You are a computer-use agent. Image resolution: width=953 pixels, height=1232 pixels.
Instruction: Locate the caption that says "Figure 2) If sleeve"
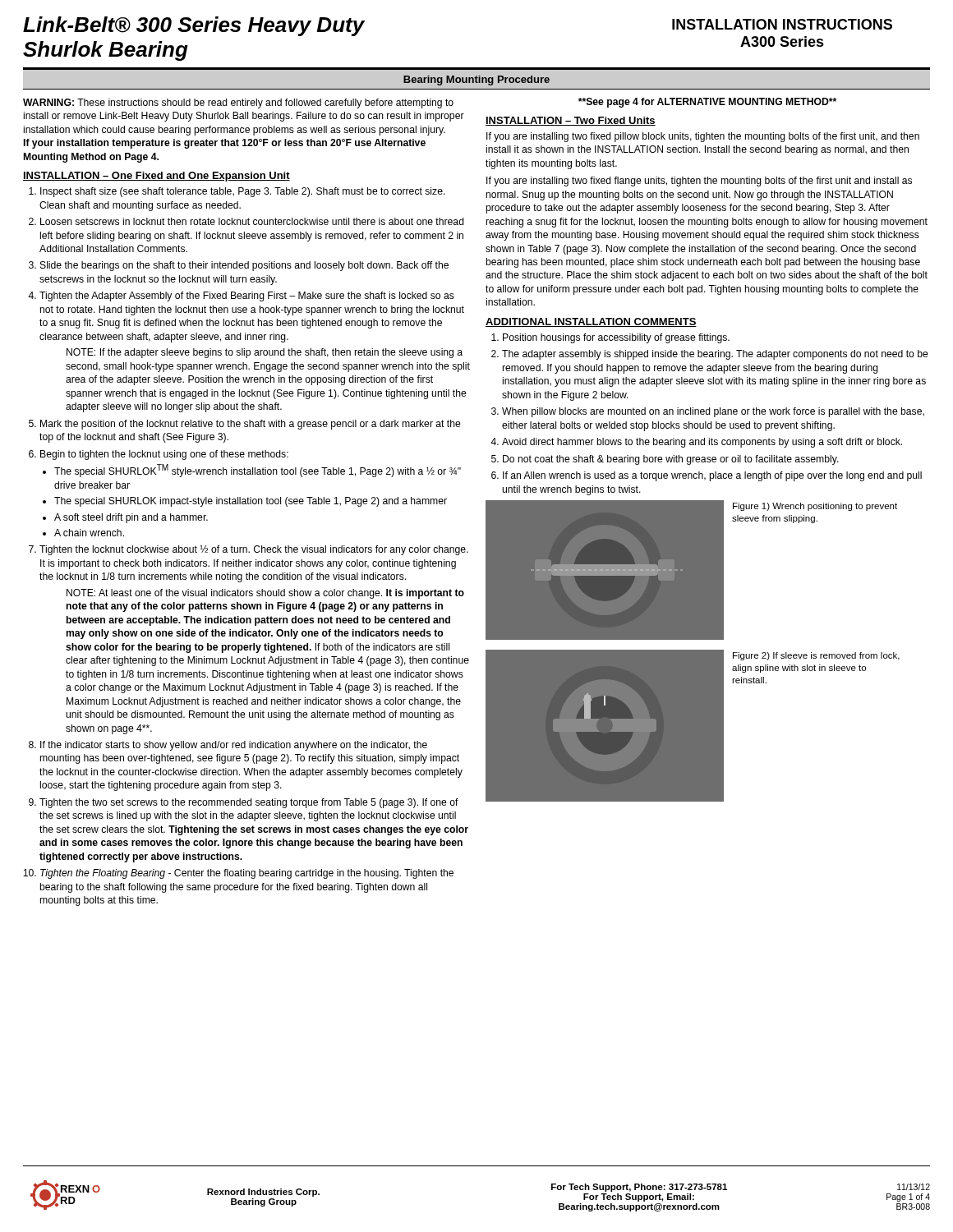pyautogui.click(x=816, y=668)
